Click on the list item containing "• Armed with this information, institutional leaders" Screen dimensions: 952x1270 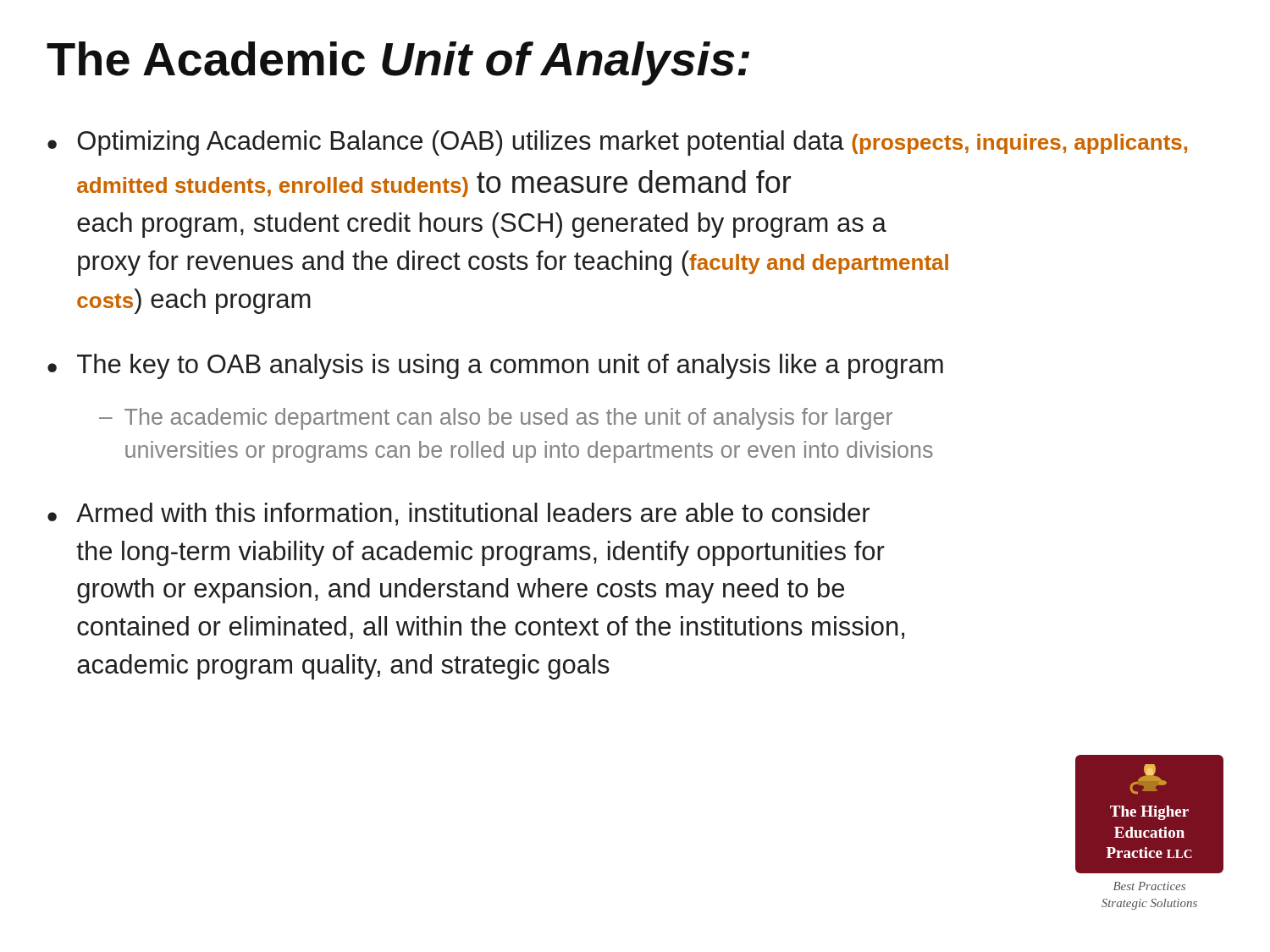tap(477, 590)
